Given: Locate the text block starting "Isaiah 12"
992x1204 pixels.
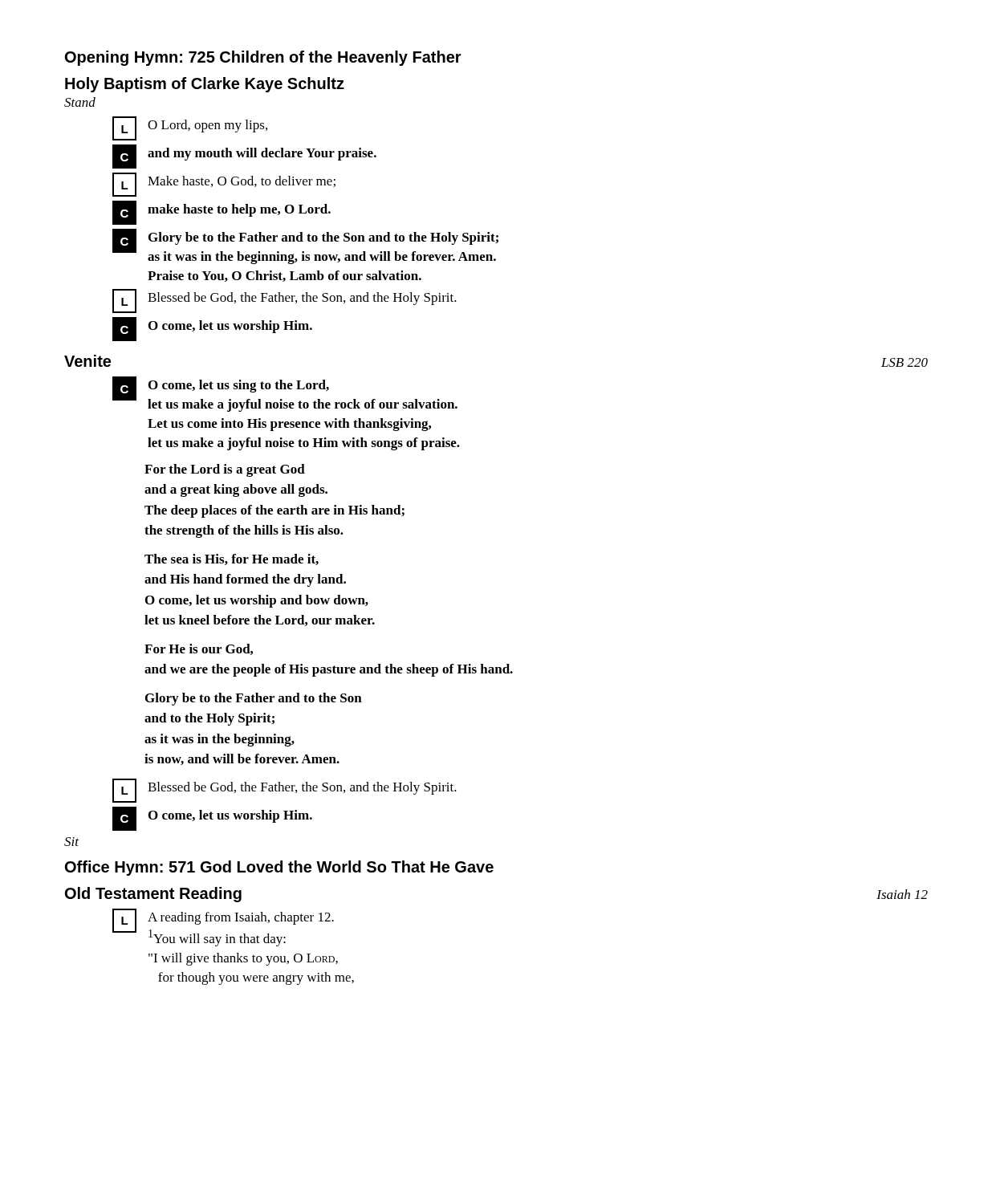Looking at the screenshot, I should 902,894.
